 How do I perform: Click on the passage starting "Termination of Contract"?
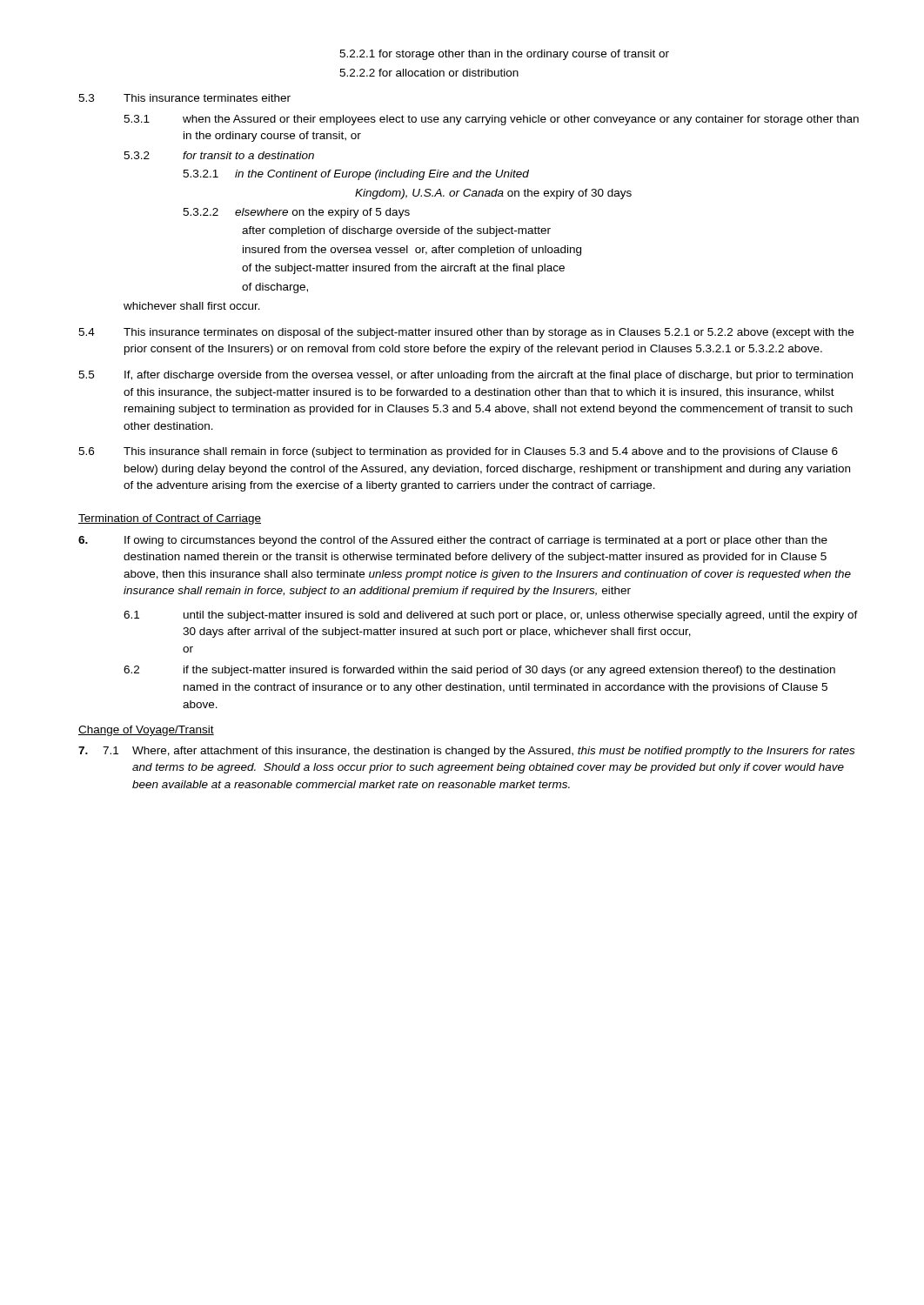tap(170, 518)
